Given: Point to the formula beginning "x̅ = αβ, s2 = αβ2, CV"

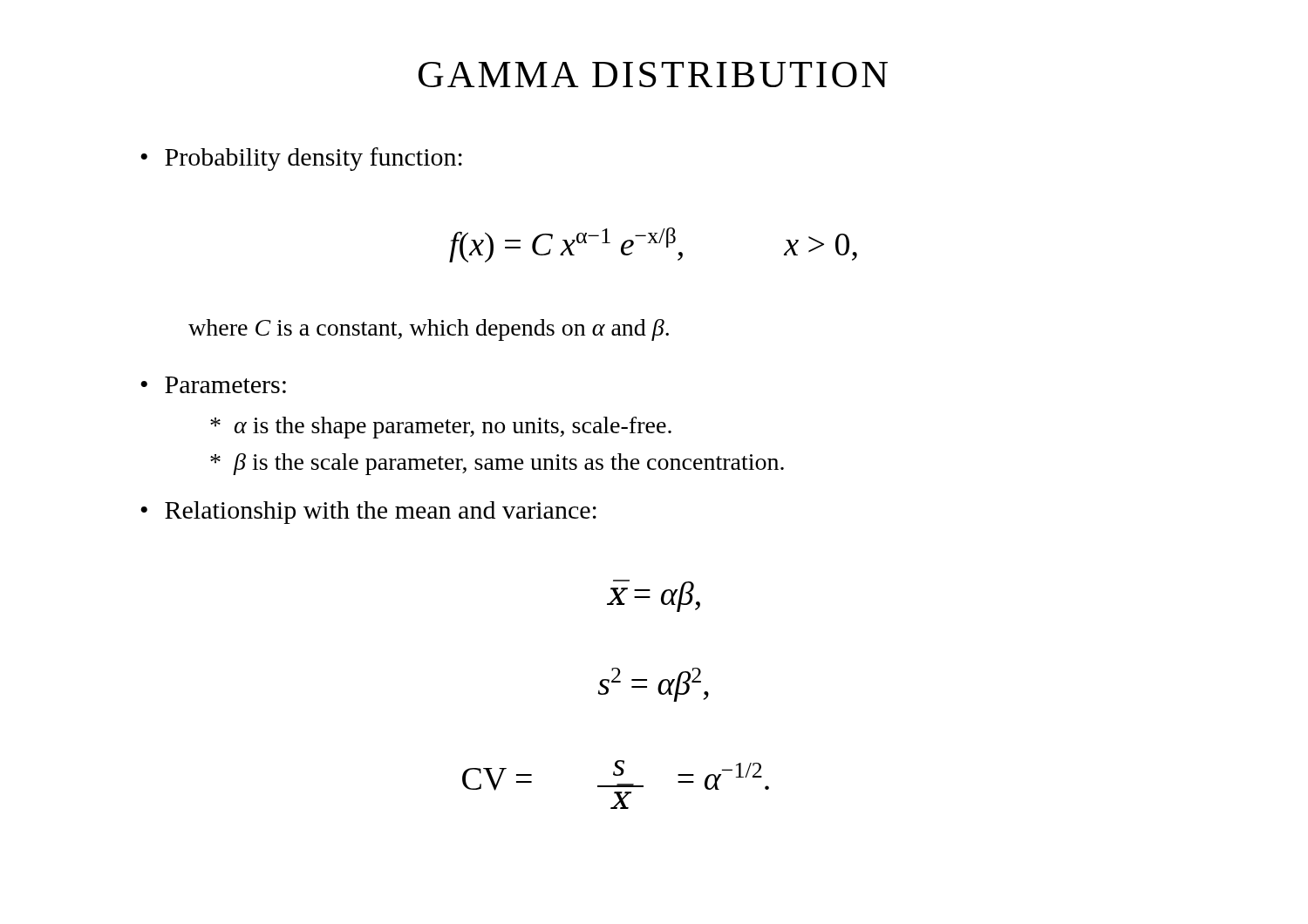Looking at the screenshot, I should pos(654,695).
